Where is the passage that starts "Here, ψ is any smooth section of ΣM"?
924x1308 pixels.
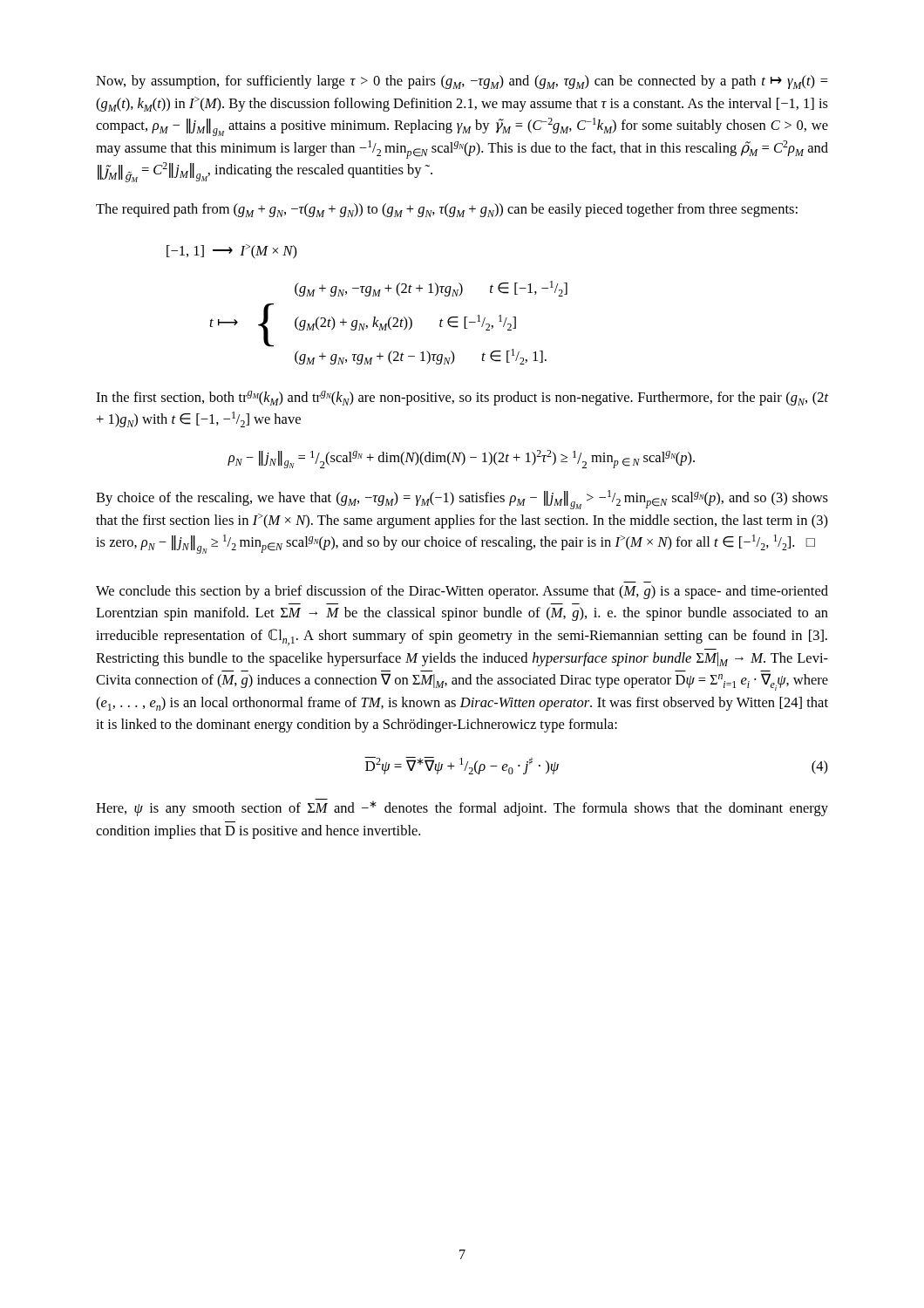[462, 818]
